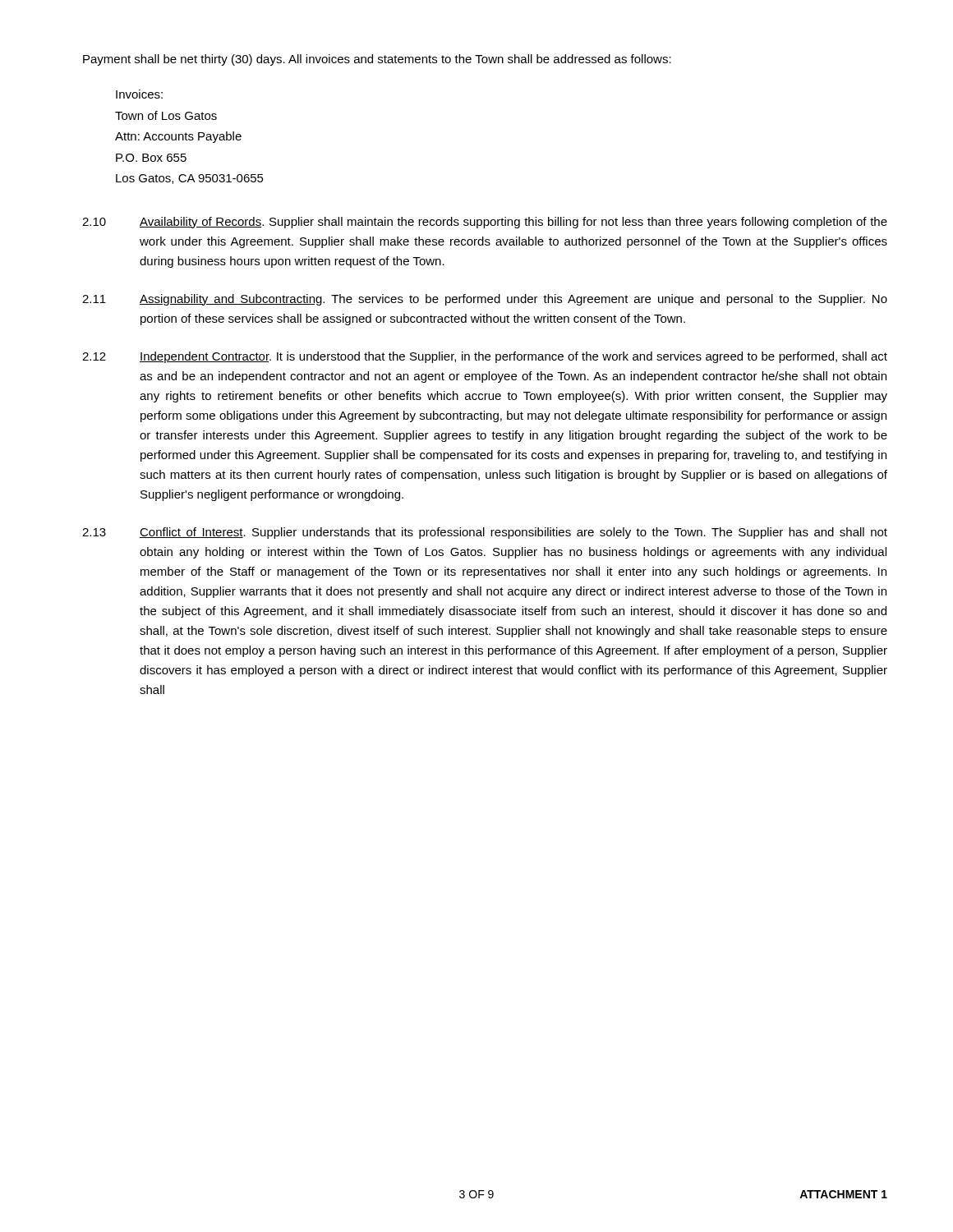
Task: Find the list item that reads "2.10 Availability of Records. Supplier shall"
Action: pyautogui.click(x=485, y=241)
